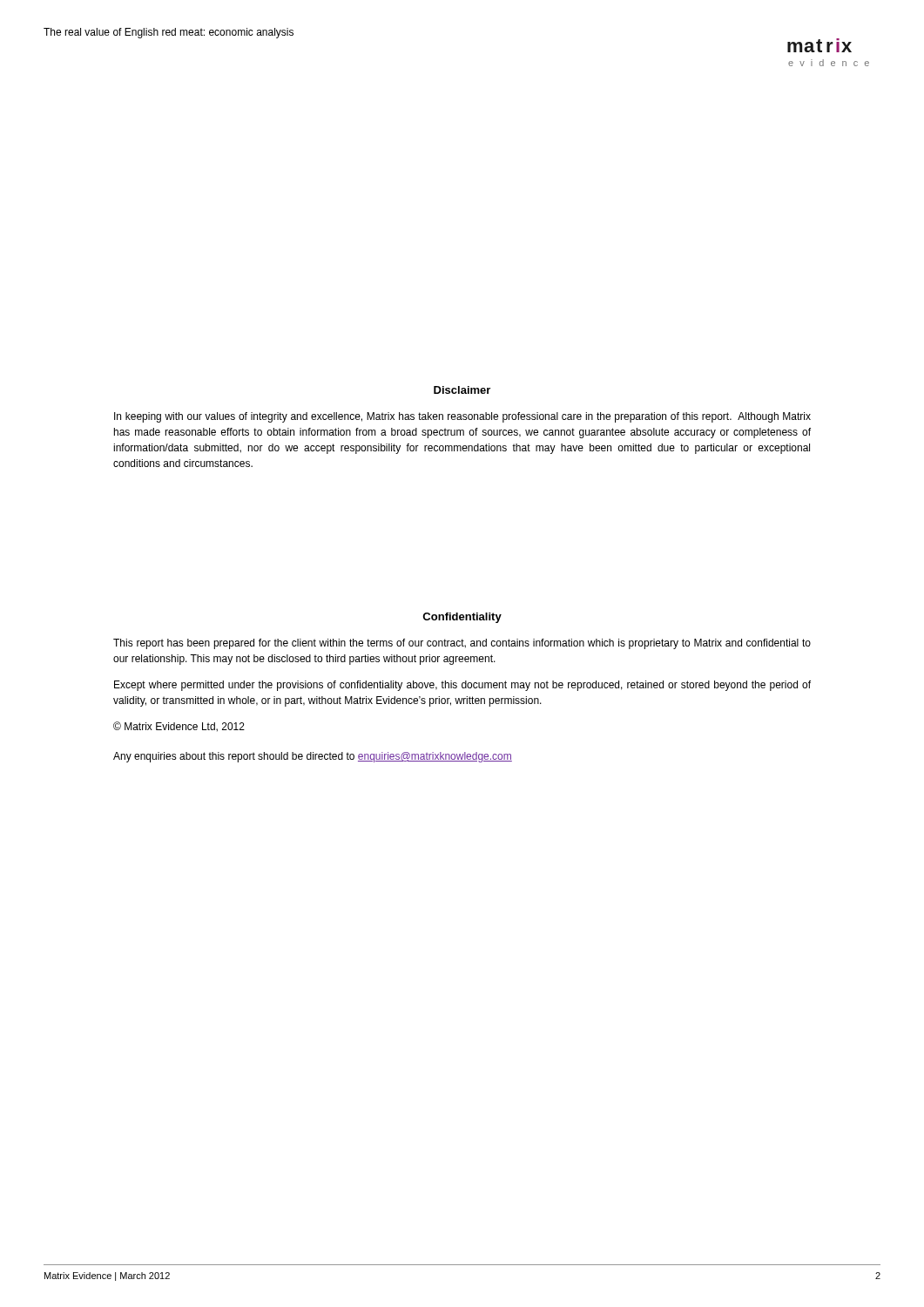
Task: Click on the text block with the text "In keeping with our values of integrity and"
Action: pyautogui.click(x=462, y=440)
